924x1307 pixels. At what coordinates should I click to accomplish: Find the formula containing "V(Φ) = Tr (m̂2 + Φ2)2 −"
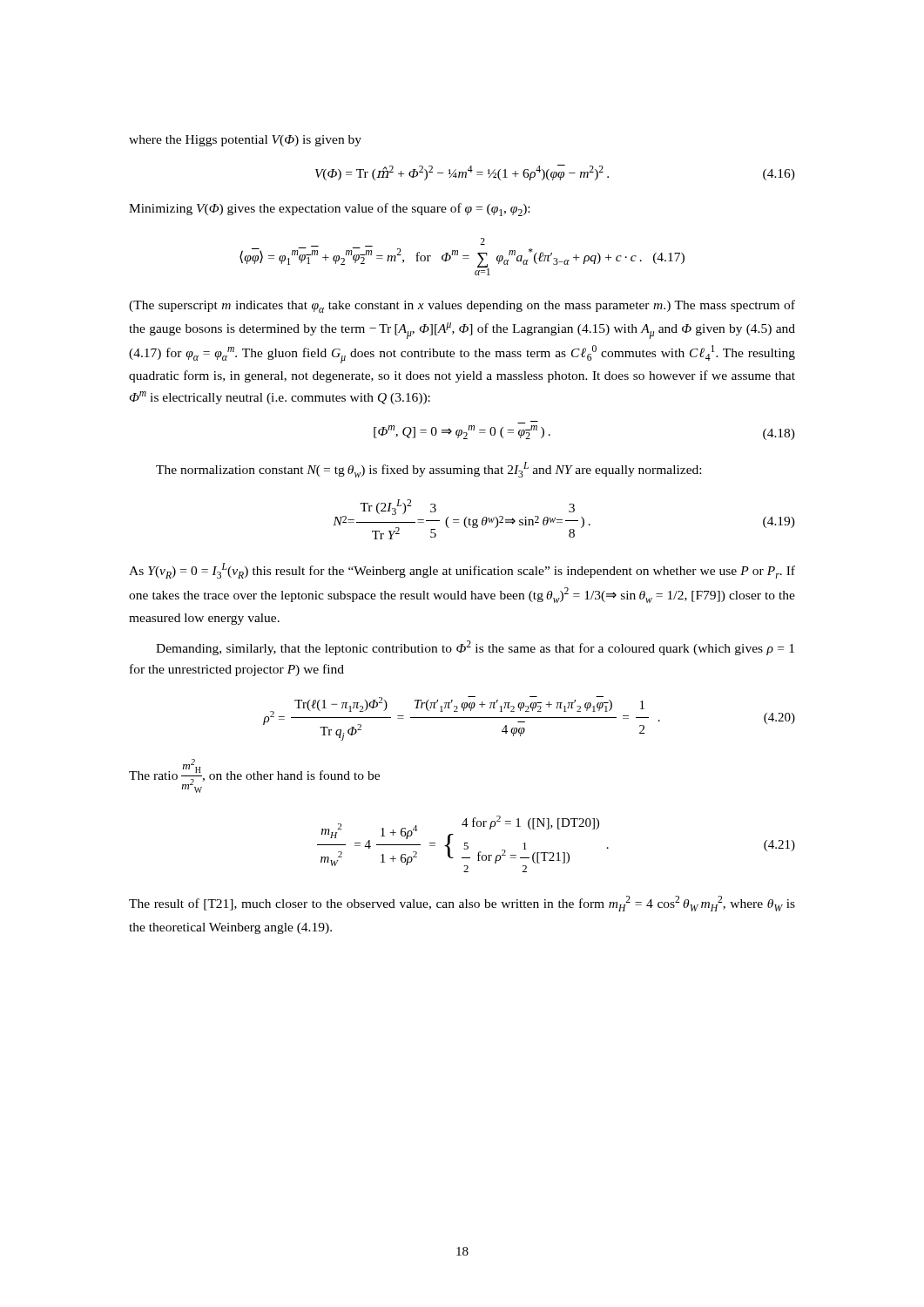click(x=462, y=174)
